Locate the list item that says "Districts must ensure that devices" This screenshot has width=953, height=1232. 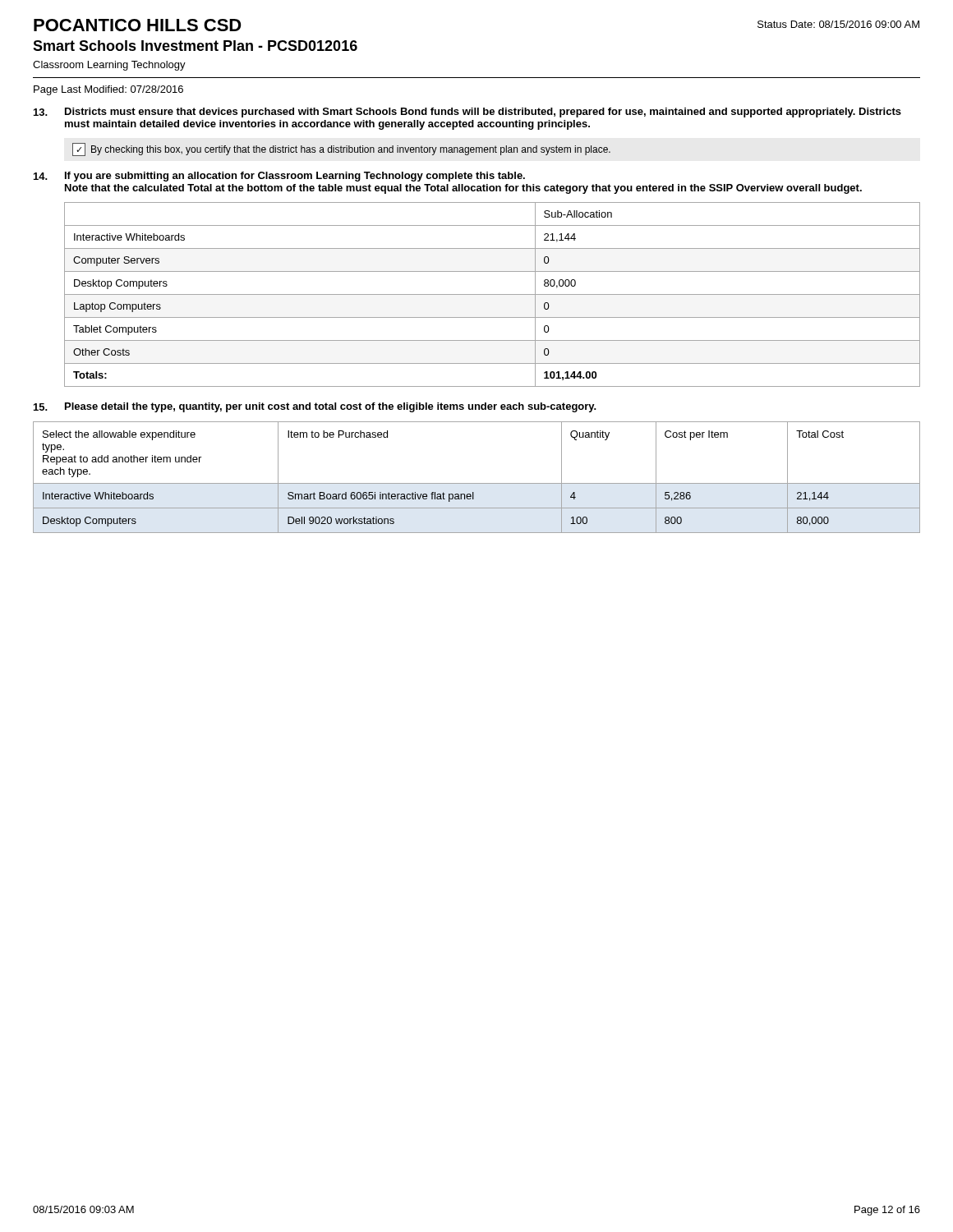pyautogui.click(x=483, y=117)
